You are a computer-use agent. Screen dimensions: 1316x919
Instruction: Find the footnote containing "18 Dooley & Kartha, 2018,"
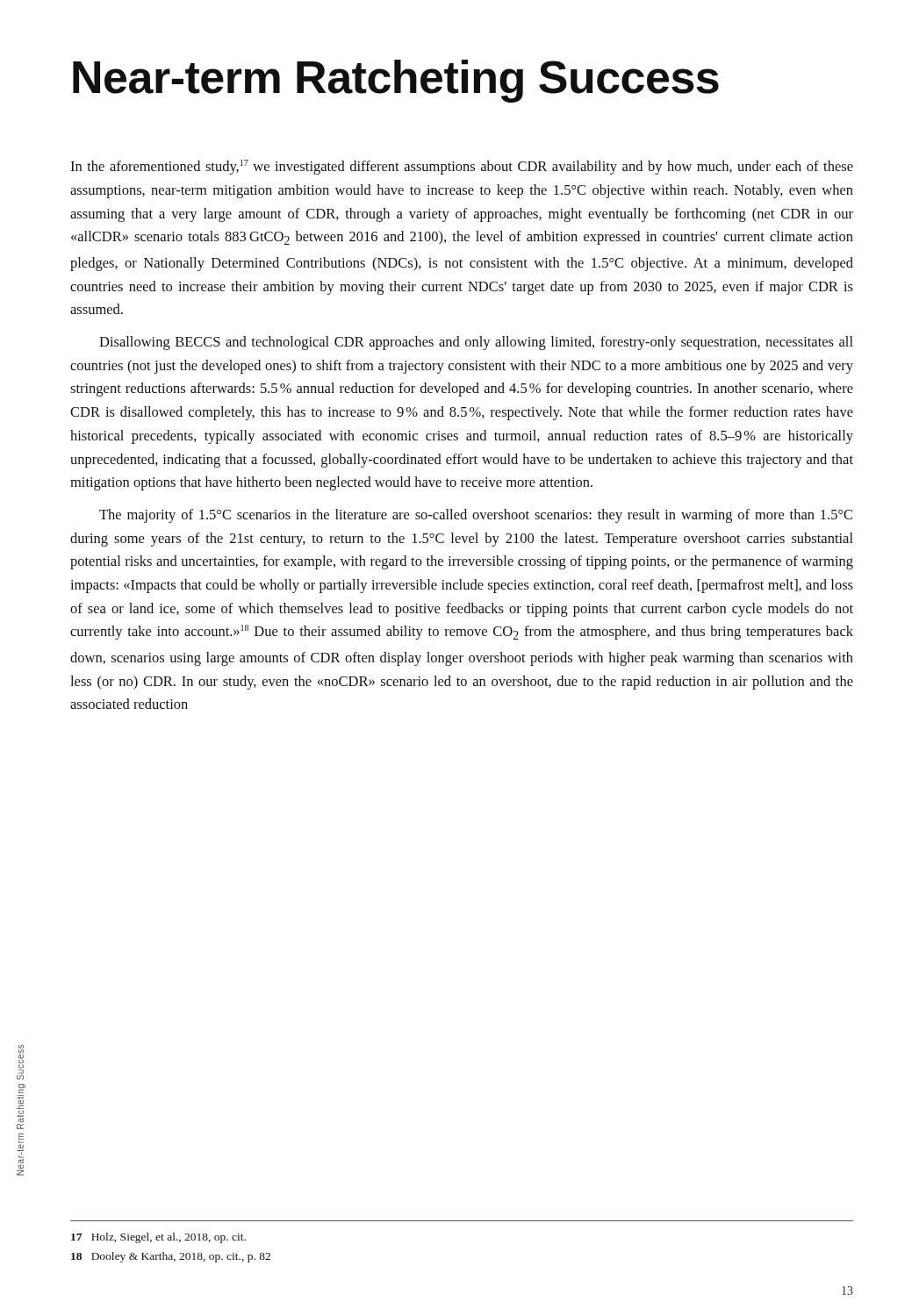coord(171,1256)
